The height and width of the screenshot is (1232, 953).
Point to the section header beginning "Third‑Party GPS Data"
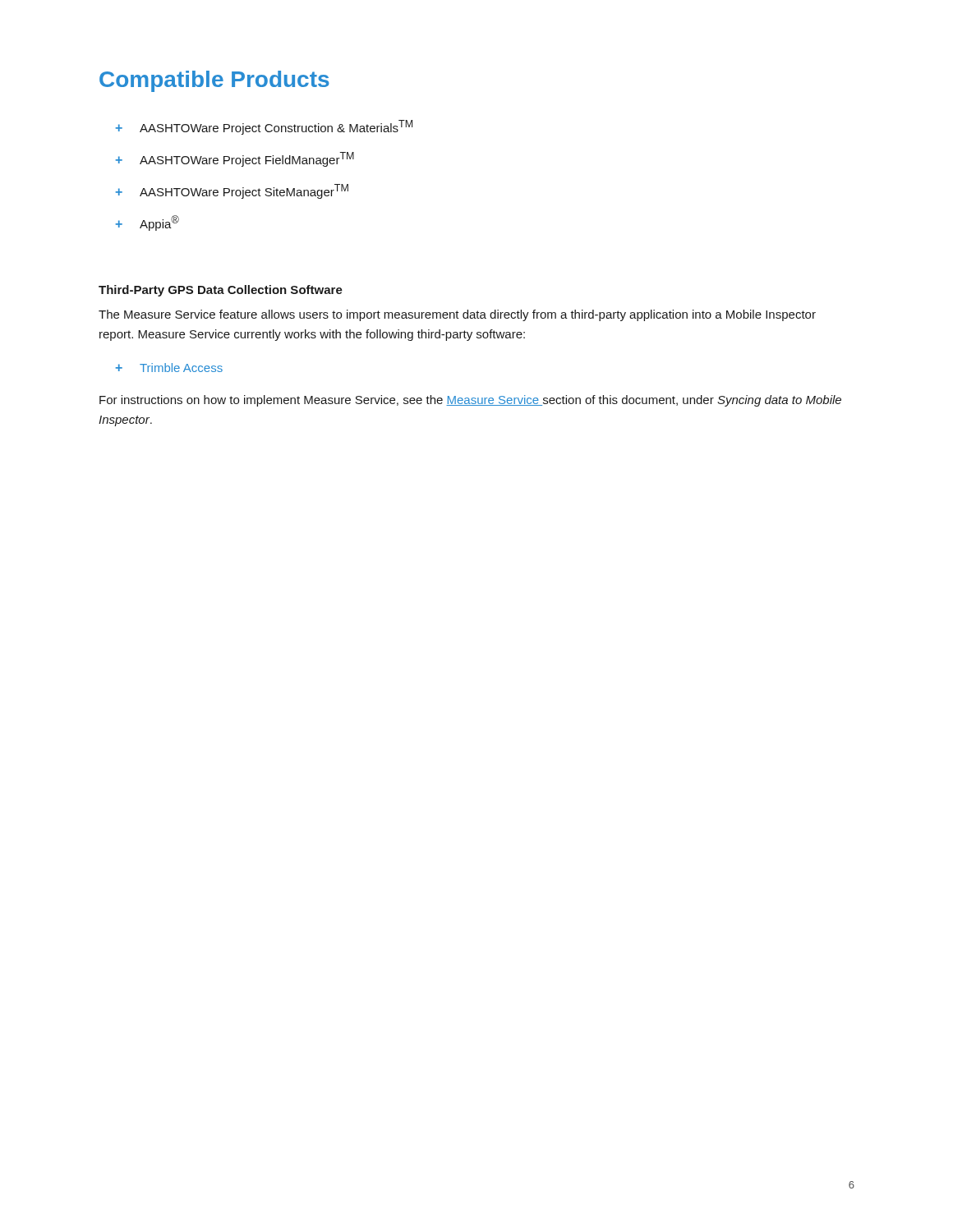pyautogui.click(x=220, y=289)
